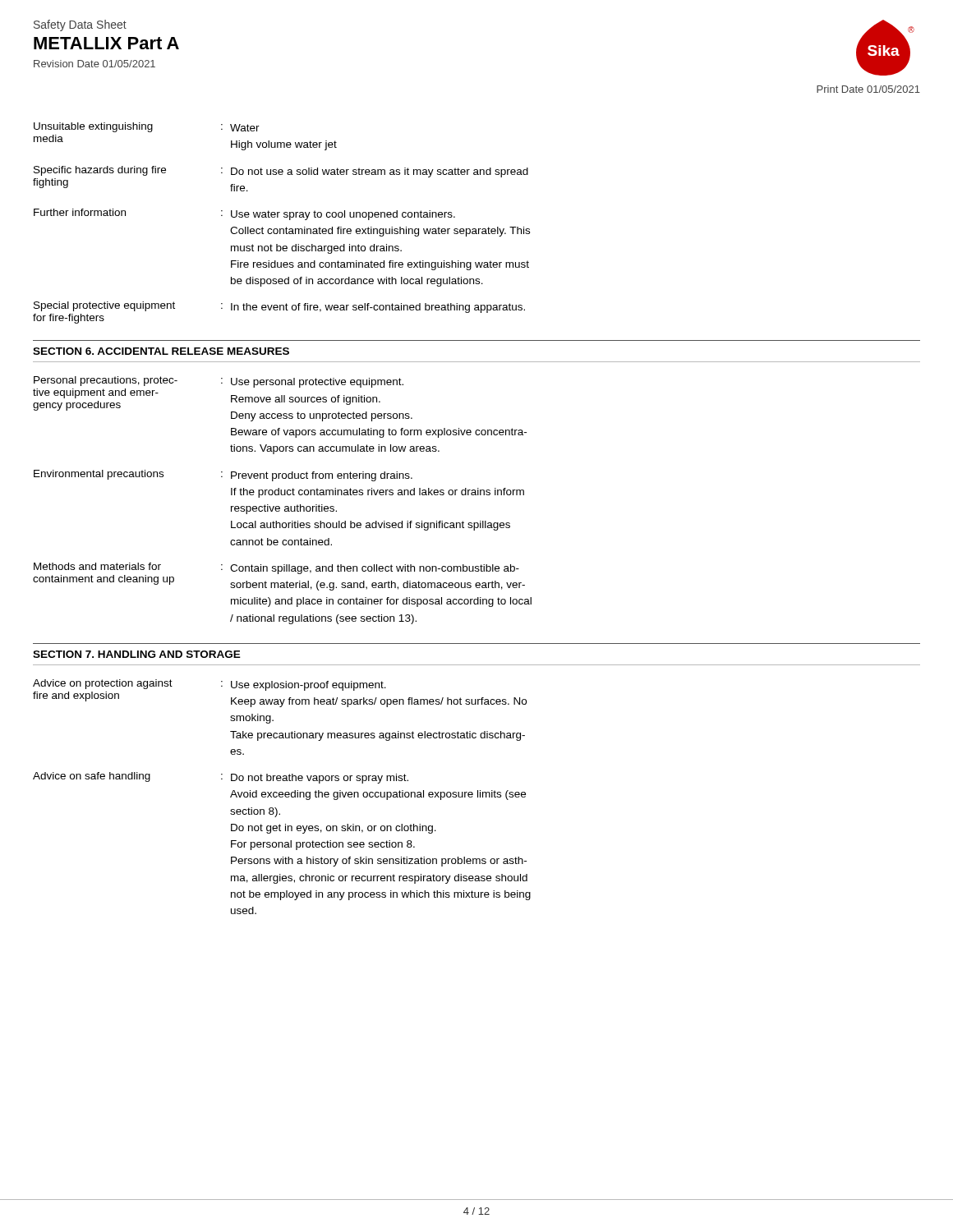Click on the section header that says "SECTION 6. ACCIDENTAL RELEASE MEASURES"
The width and height of the screenshot is (953, 1232).
point(161,351)
